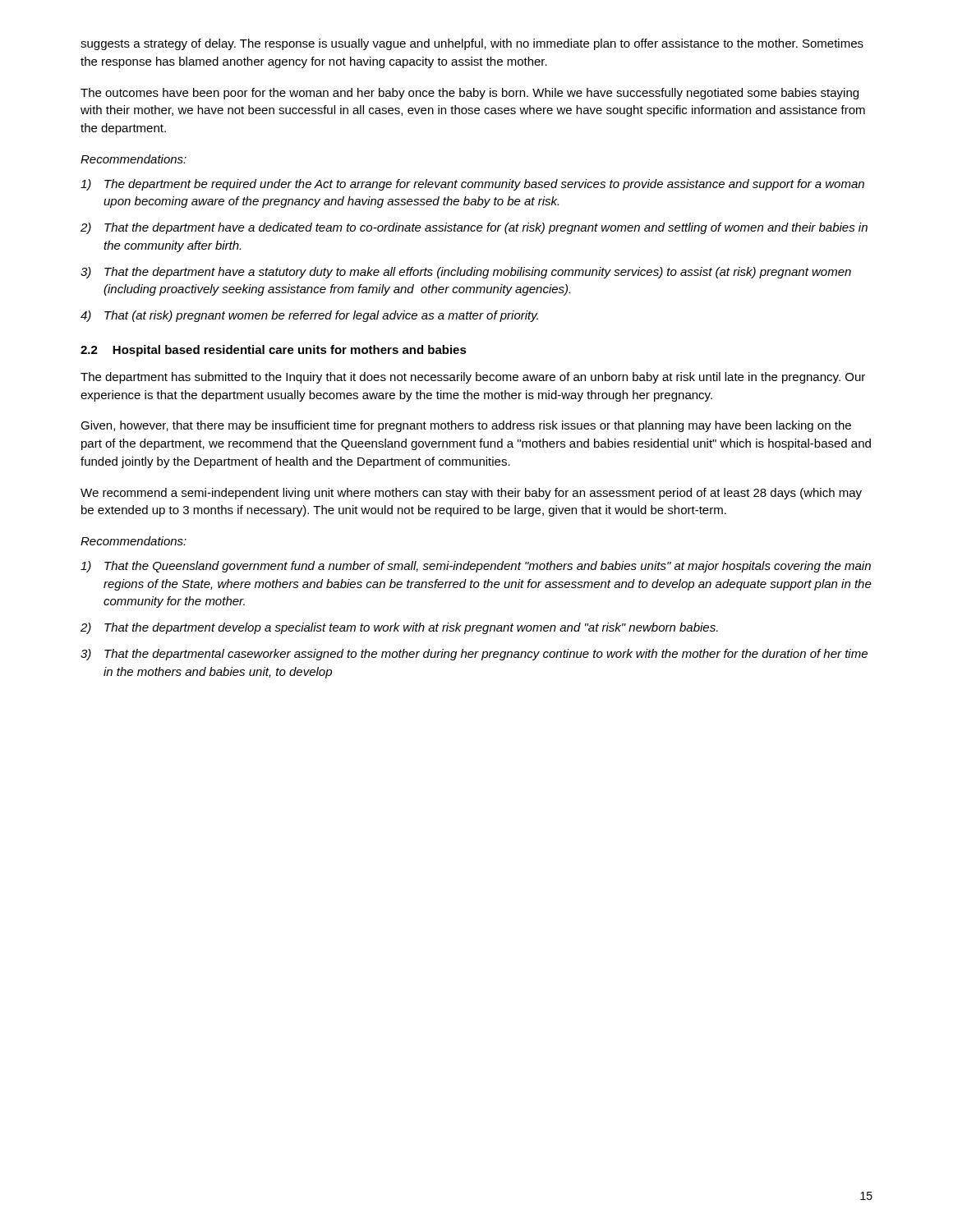Point to the passage starting "2) That the department have a"
This screenshot has height=1232, width=953.
[x=476, y=236]
